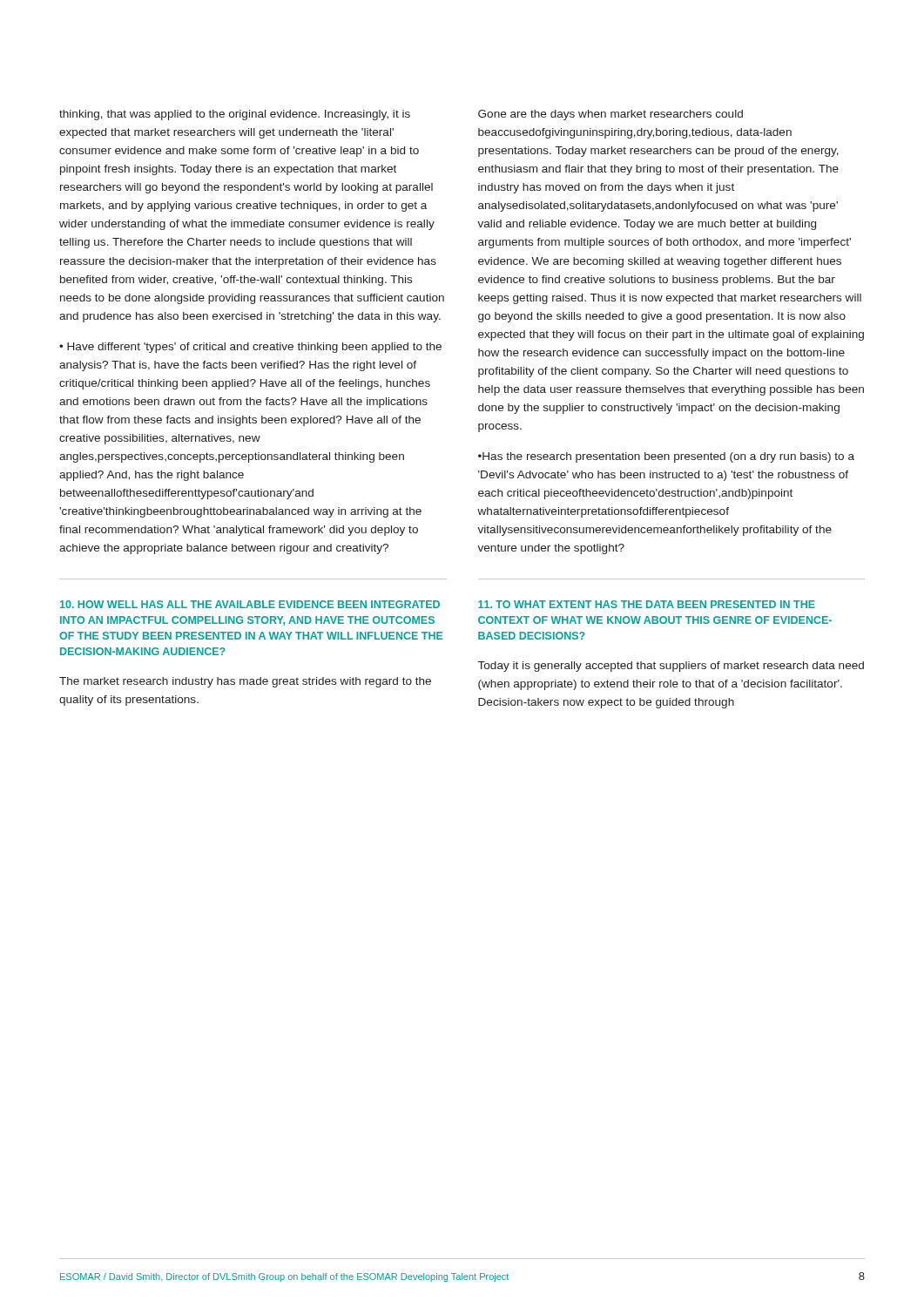Image resolution: width=924 pixels, height=1307 pixels.
Task: Navigate to the passage starting "10. HOW WELL HAS ALL THE AVAILABLE"
Action: pyautogui.click(x=253, y=628)
